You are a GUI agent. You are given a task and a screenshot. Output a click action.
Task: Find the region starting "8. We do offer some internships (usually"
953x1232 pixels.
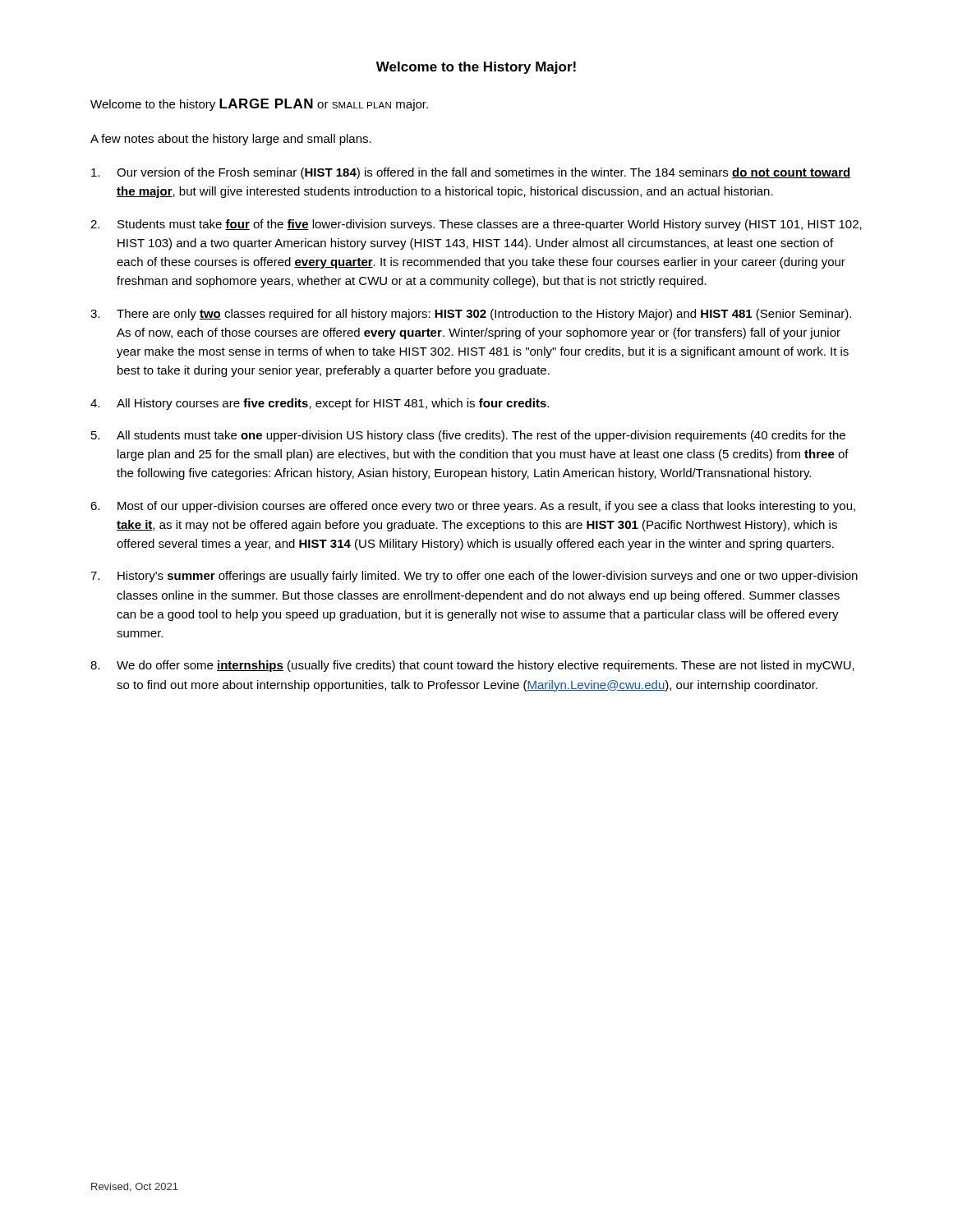(476, 675)
